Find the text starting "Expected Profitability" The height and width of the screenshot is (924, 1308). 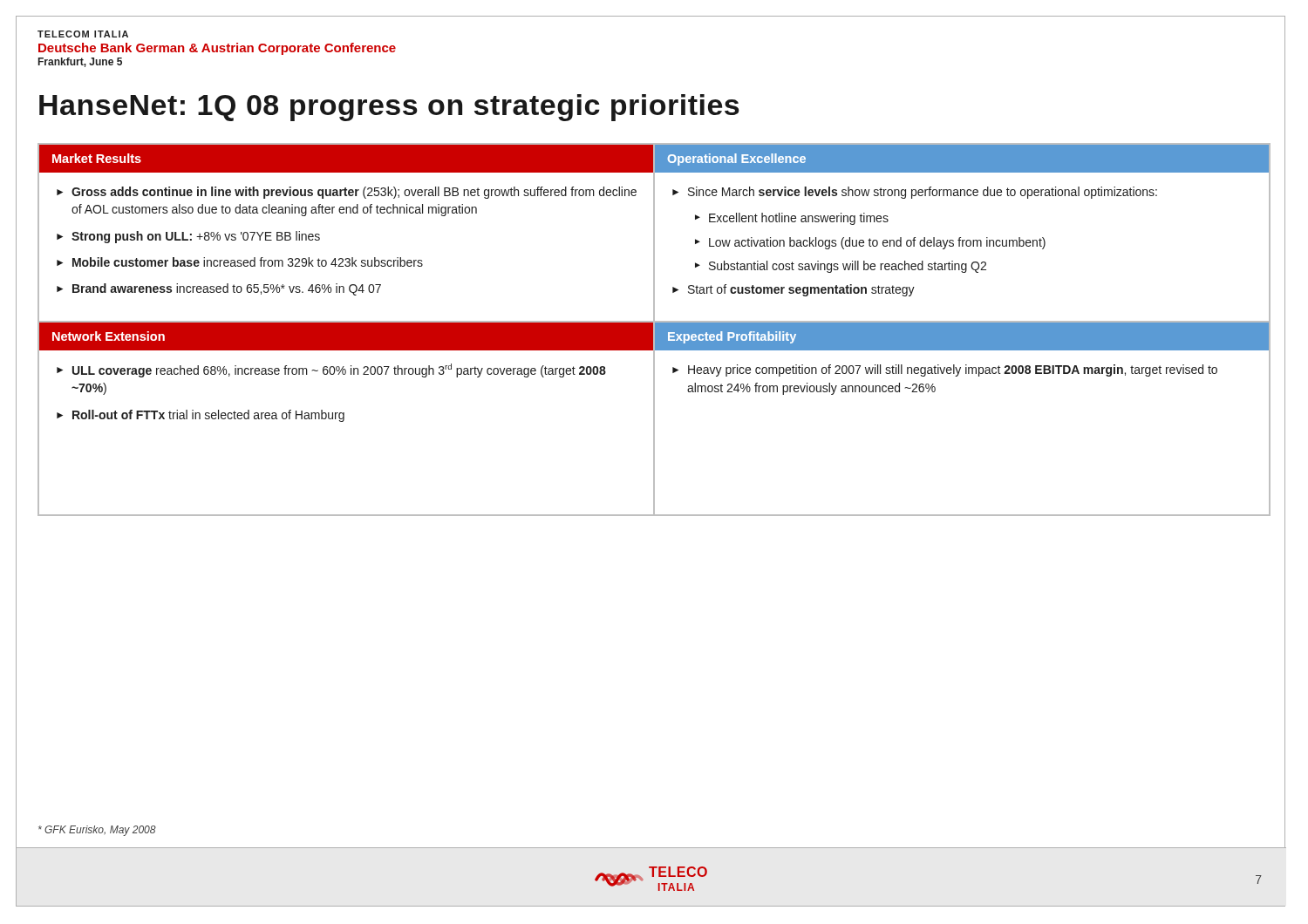click(x=732, y=337)
